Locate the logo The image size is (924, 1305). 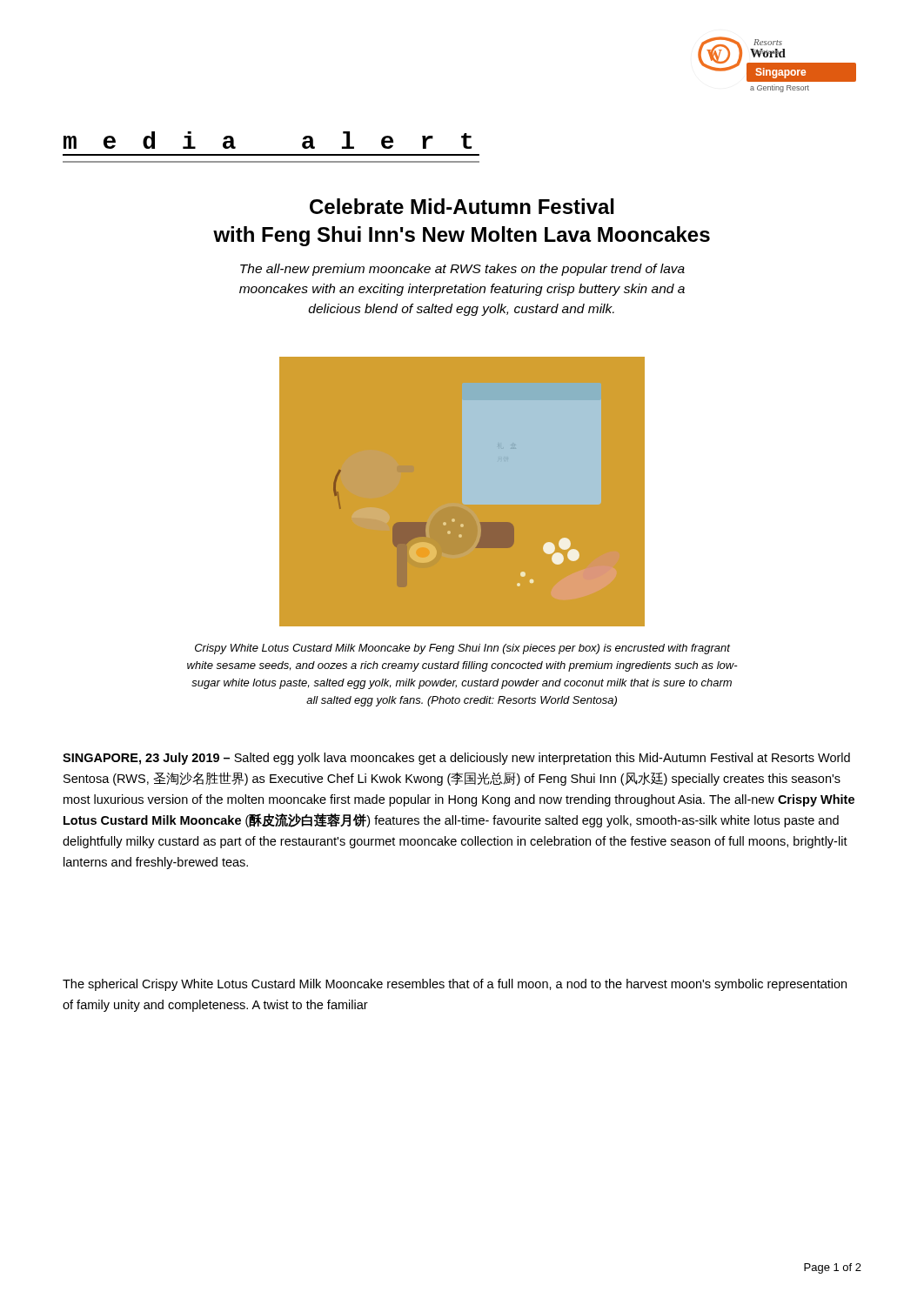[774, 67]
